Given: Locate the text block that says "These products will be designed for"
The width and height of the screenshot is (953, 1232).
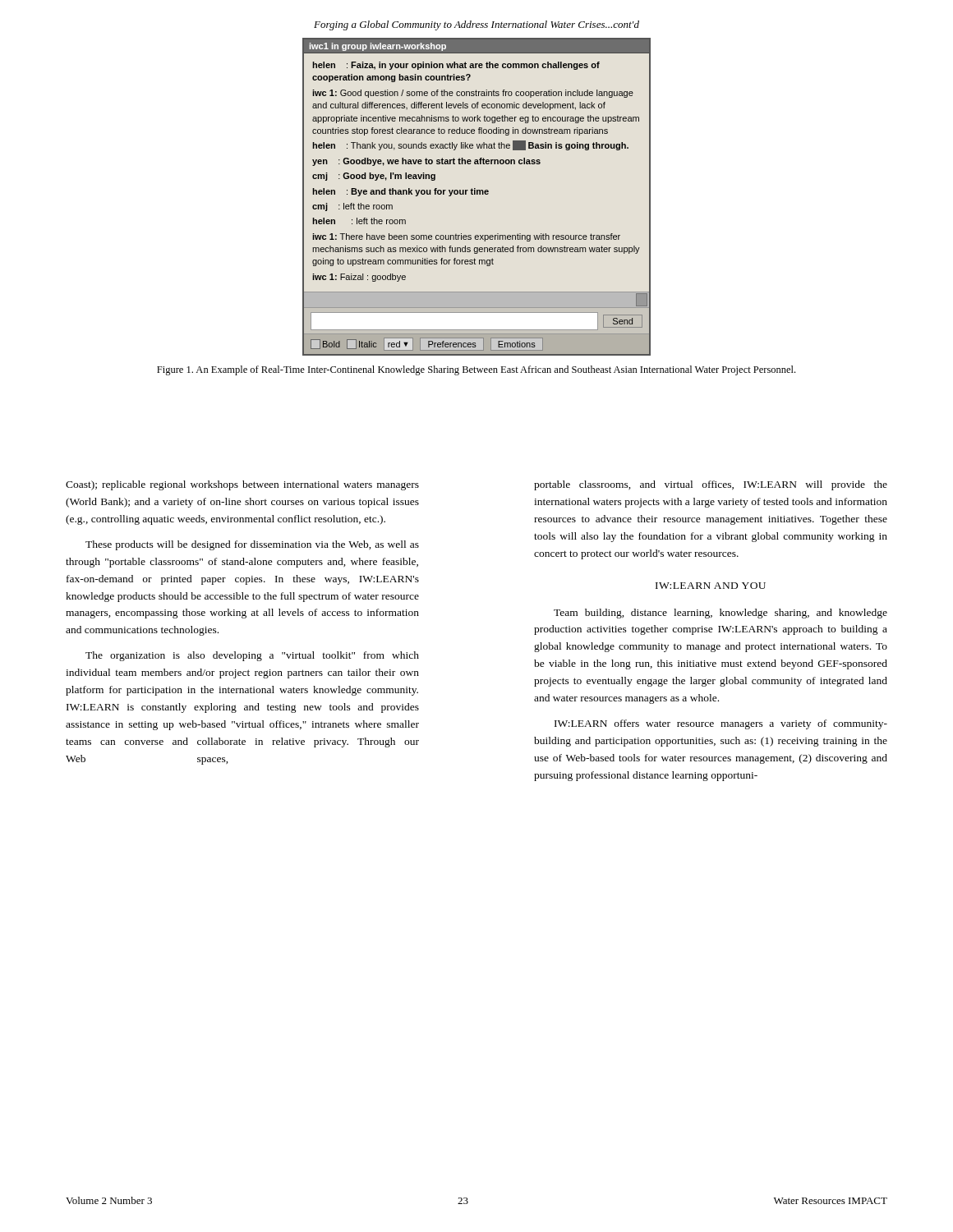Looking at the screenshot, I should pyautogui.click(x=242, y=587).
